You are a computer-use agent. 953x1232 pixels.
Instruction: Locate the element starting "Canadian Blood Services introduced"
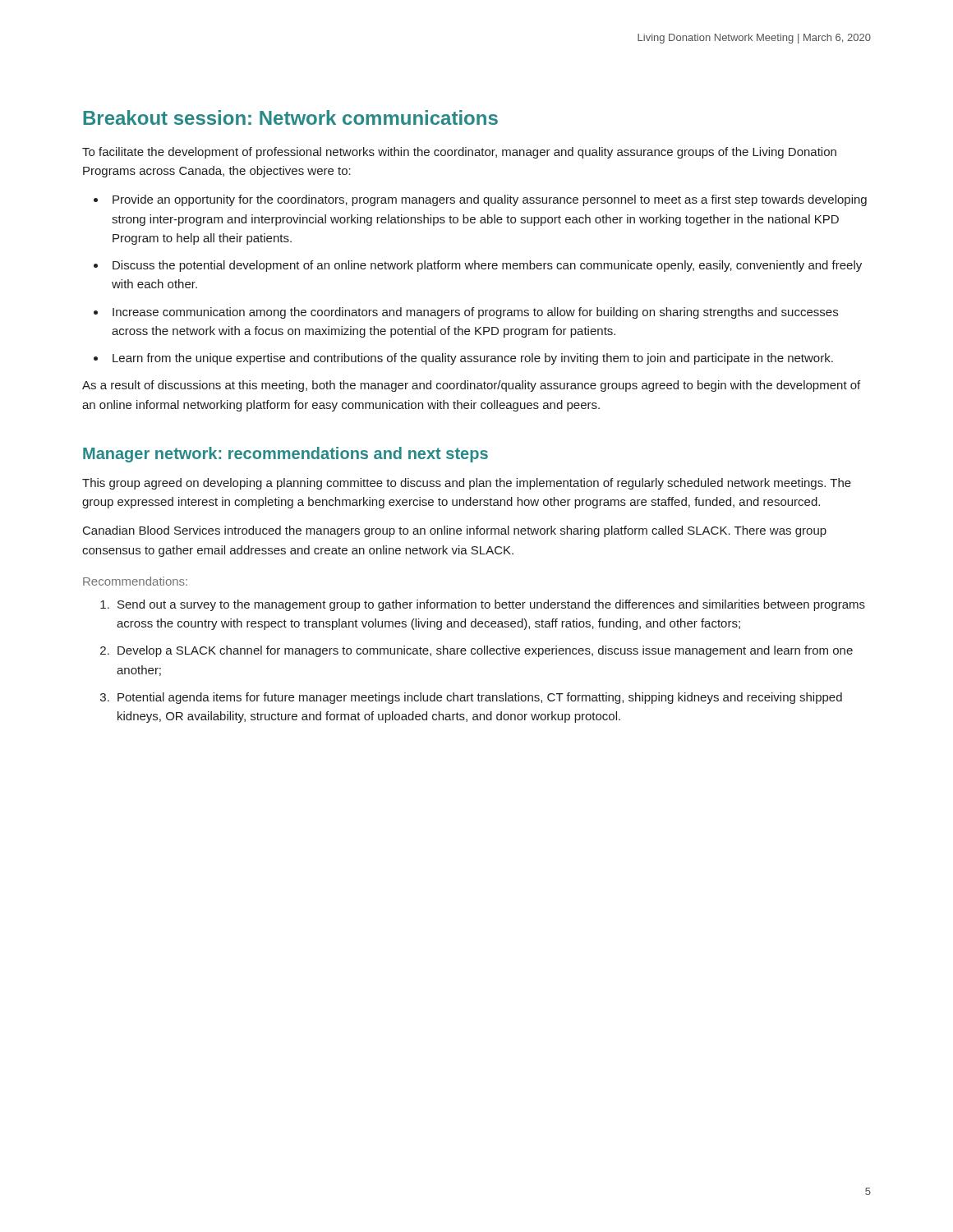454,540
